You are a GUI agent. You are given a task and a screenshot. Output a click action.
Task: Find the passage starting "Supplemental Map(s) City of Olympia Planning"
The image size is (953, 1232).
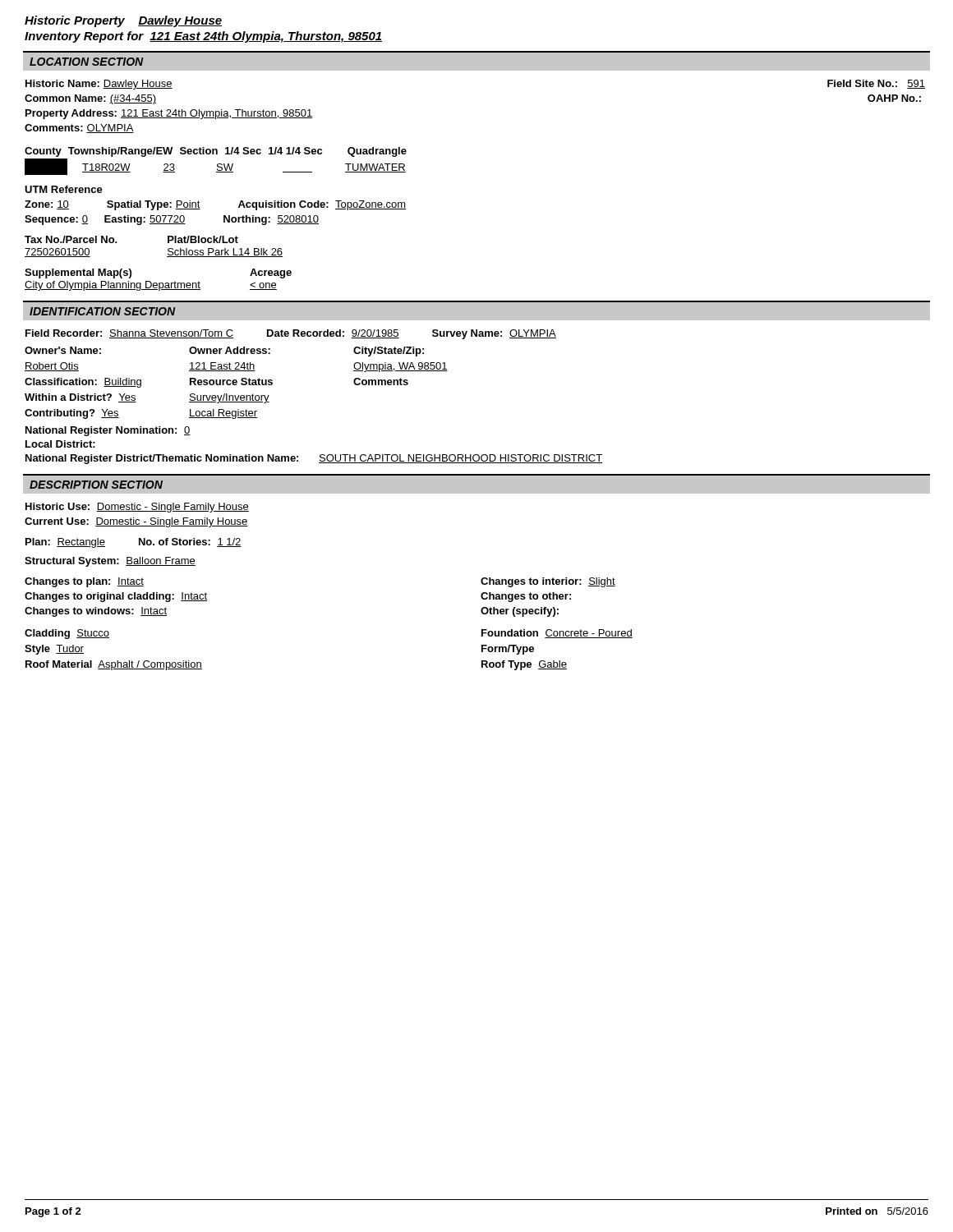click(158, 280)
